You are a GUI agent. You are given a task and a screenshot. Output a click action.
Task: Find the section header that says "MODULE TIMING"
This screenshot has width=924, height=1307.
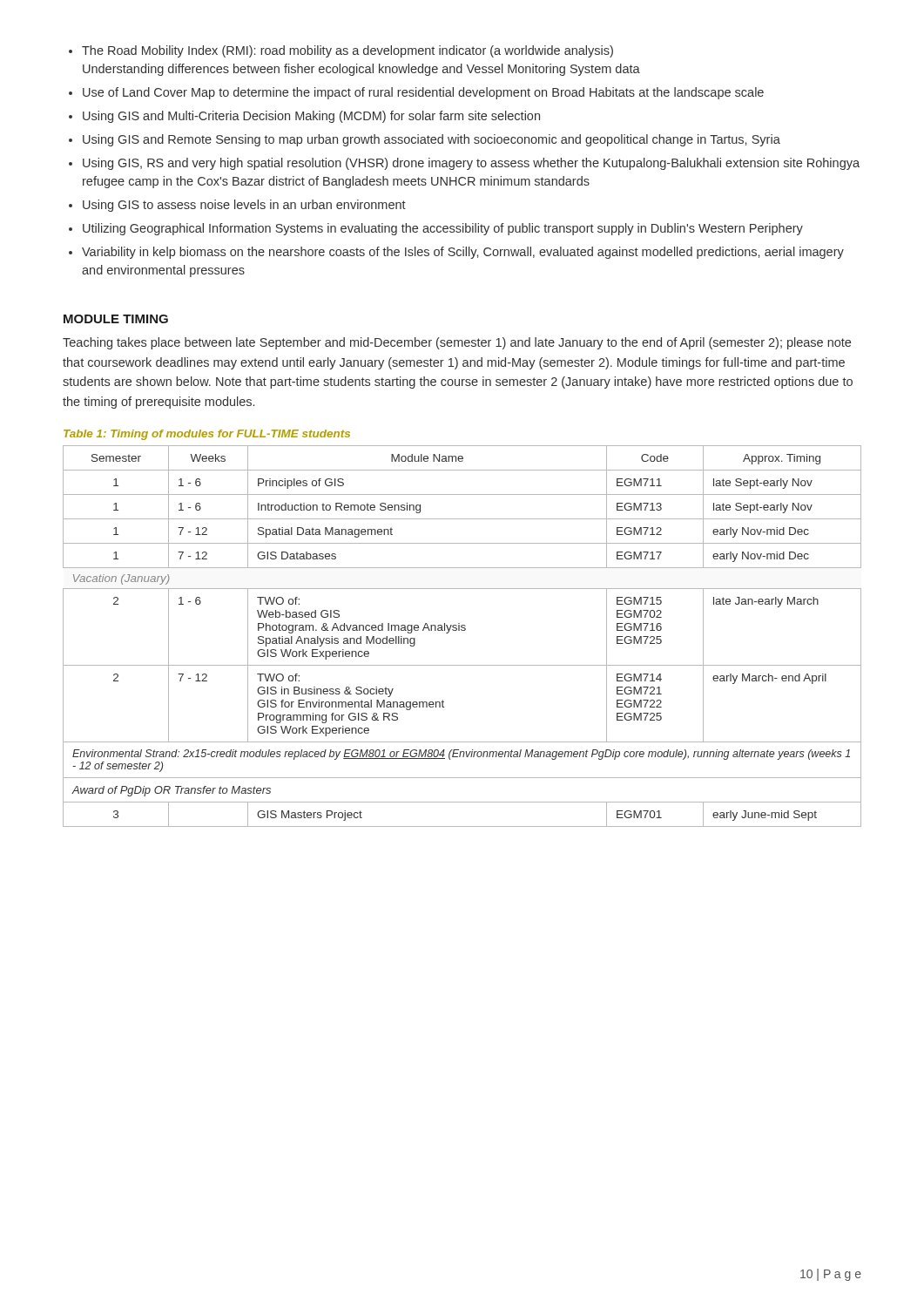(116, 319)
